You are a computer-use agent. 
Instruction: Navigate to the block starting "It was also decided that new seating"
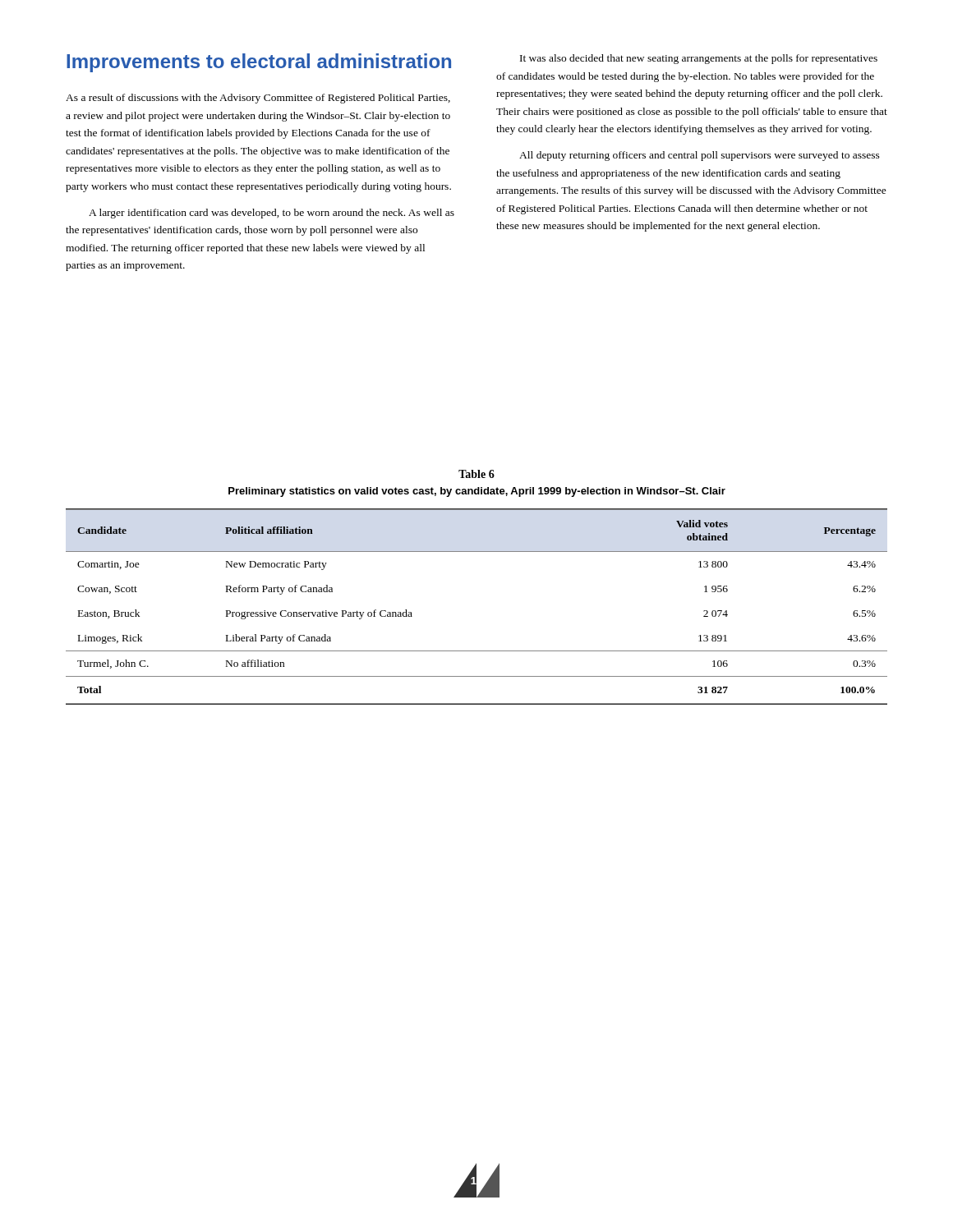pyautogui.click(x=692, y=94)
